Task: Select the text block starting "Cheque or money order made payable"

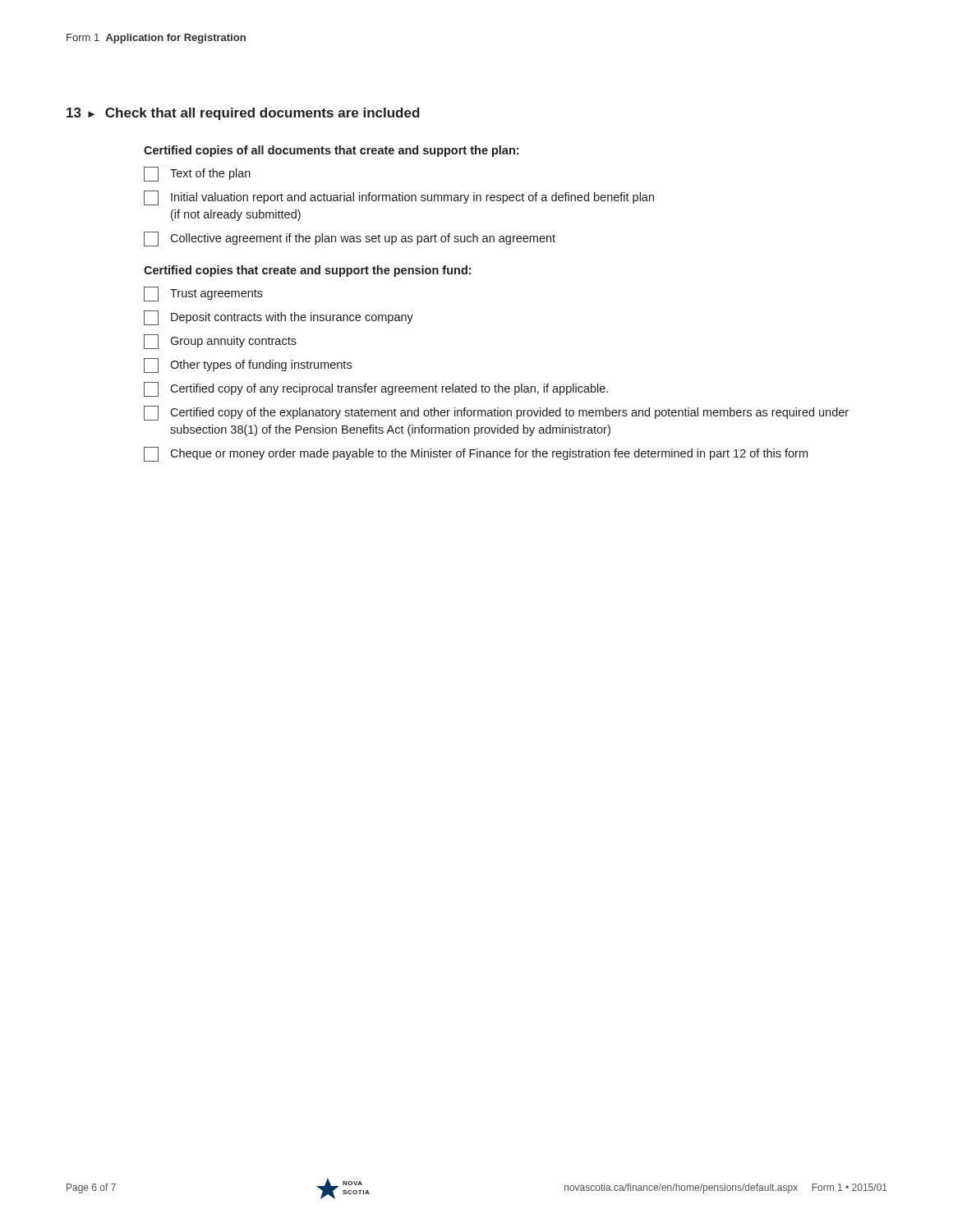Action: point(516,454)
